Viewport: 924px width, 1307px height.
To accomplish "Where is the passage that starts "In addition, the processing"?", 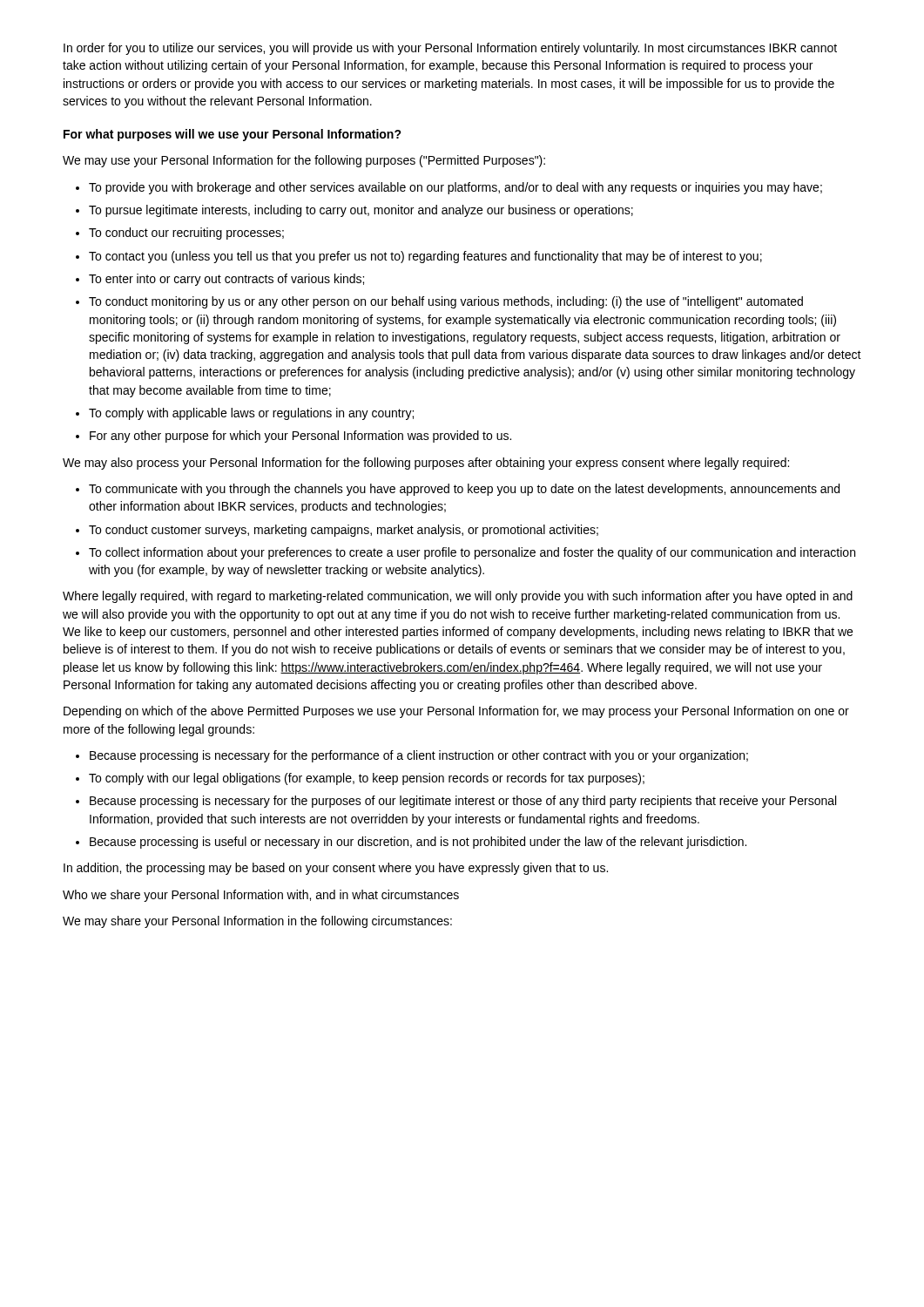I will (x=462, y=868).
